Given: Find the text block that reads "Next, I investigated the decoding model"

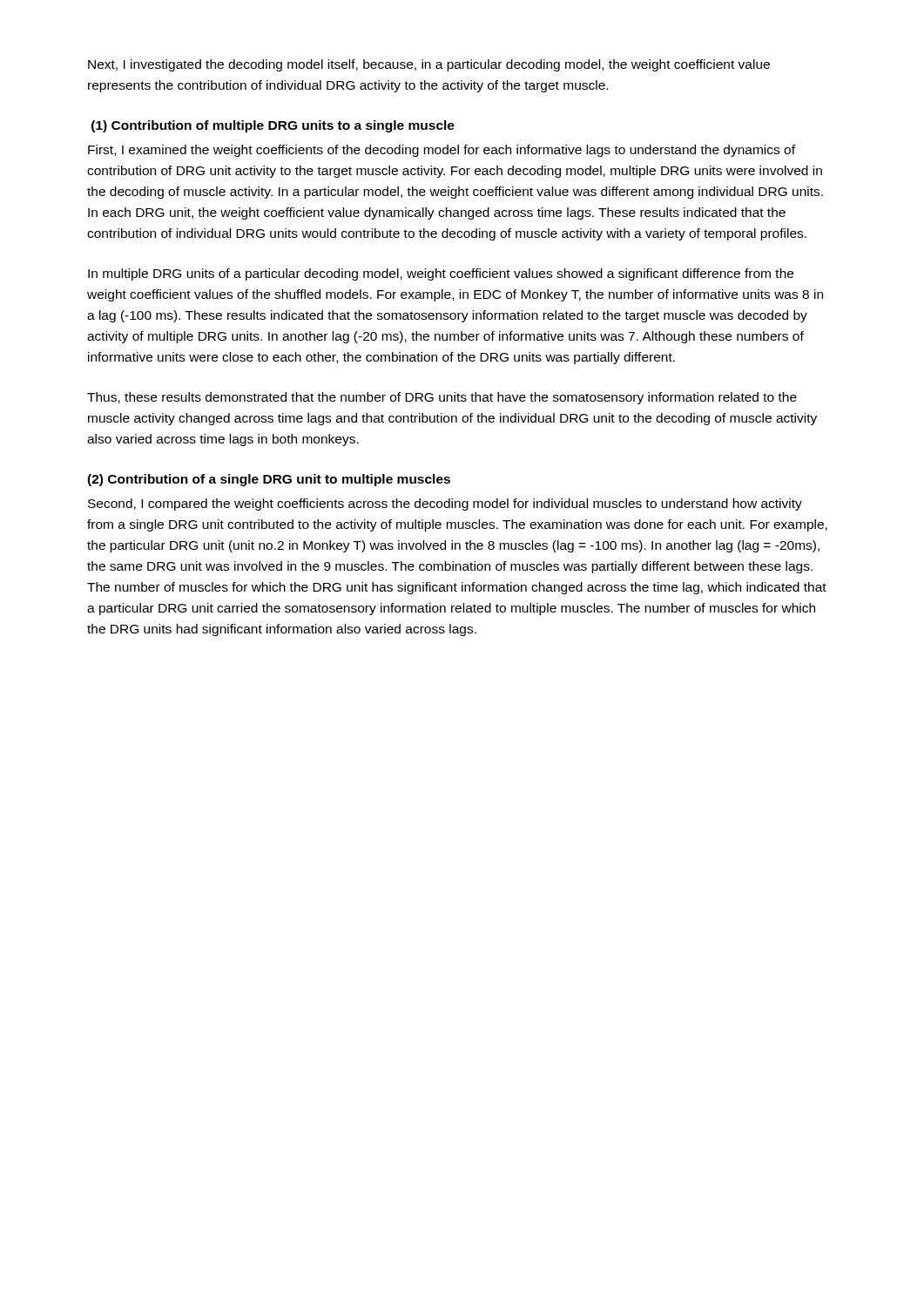Looking at the screenshot, I should pos(429,74).
